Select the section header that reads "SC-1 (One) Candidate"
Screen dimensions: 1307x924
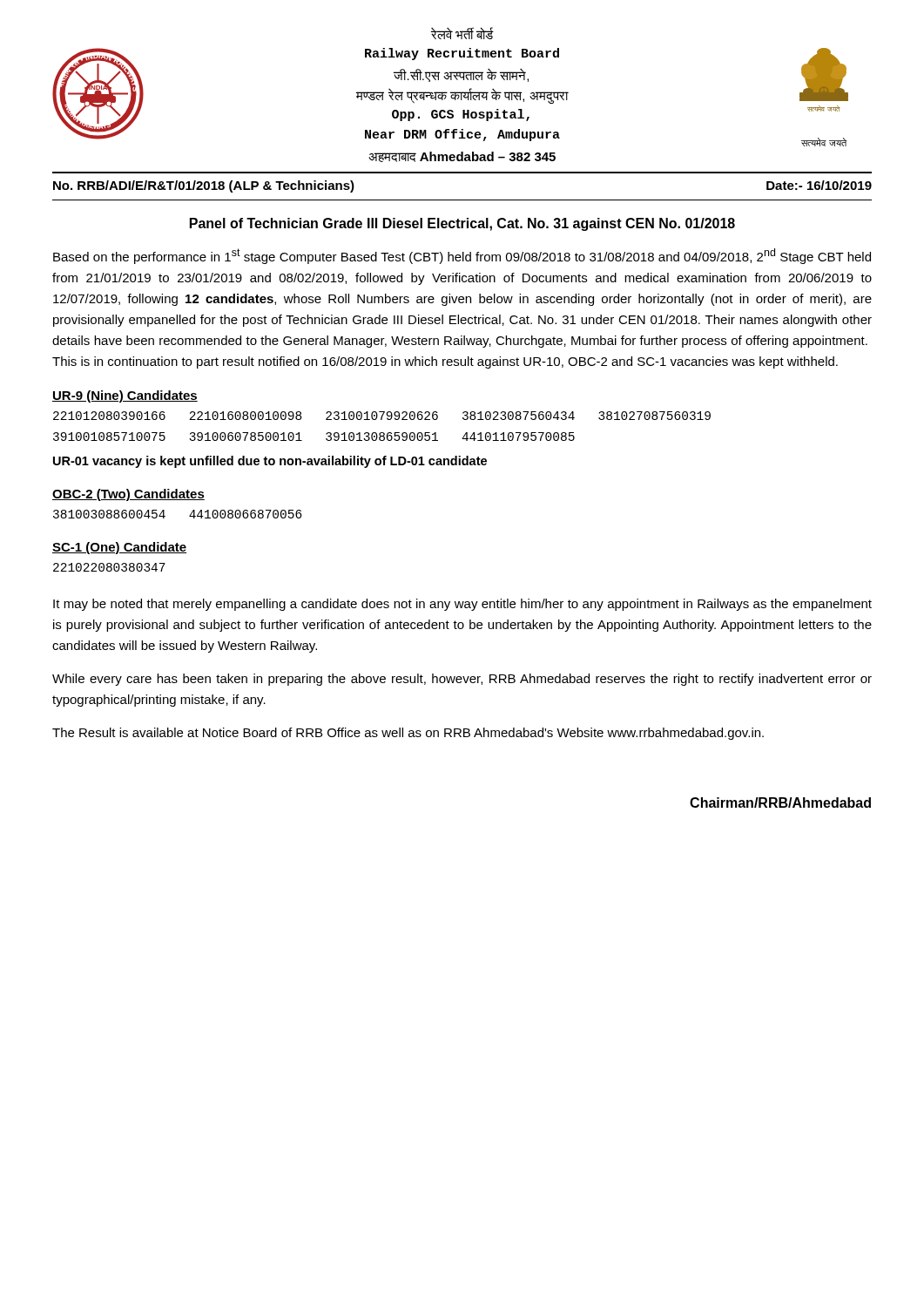[x=119, y=547]
